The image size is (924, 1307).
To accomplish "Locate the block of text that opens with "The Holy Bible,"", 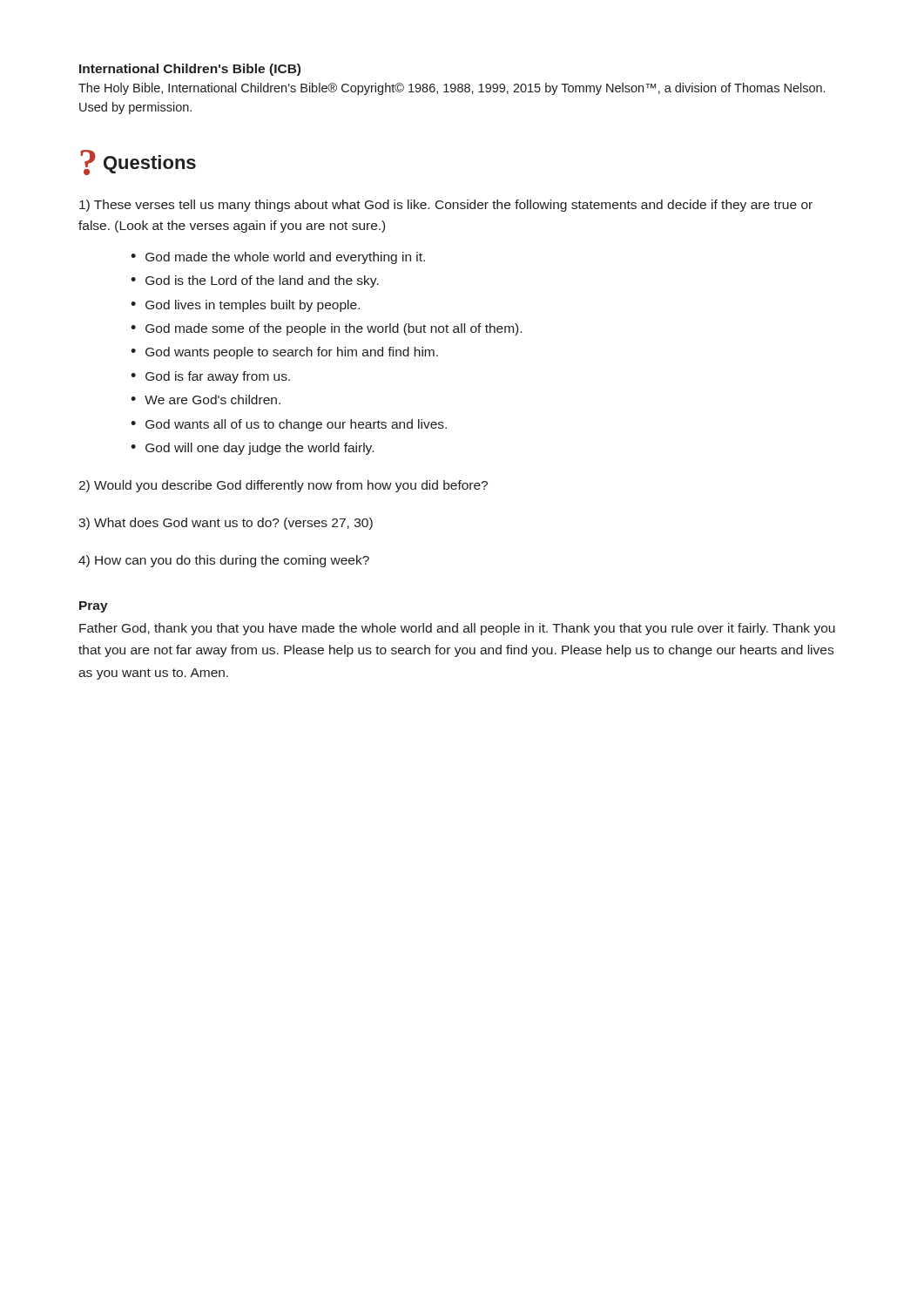I will [452, 98].
